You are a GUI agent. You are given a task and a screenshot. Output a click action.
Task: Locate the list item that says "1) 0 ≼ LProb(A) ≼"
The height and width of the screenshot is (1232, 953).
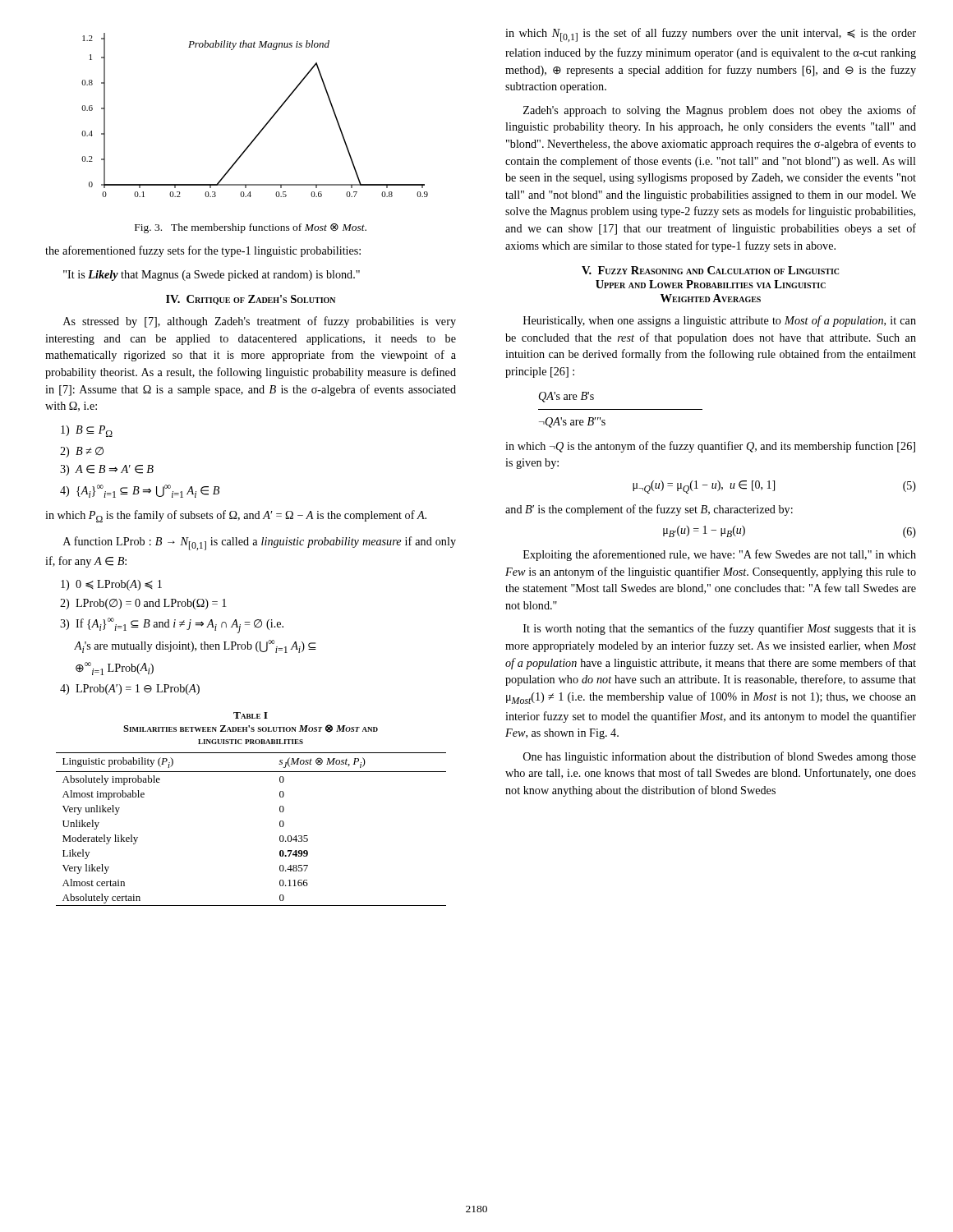pyautogui.click(x=111, y=584)
